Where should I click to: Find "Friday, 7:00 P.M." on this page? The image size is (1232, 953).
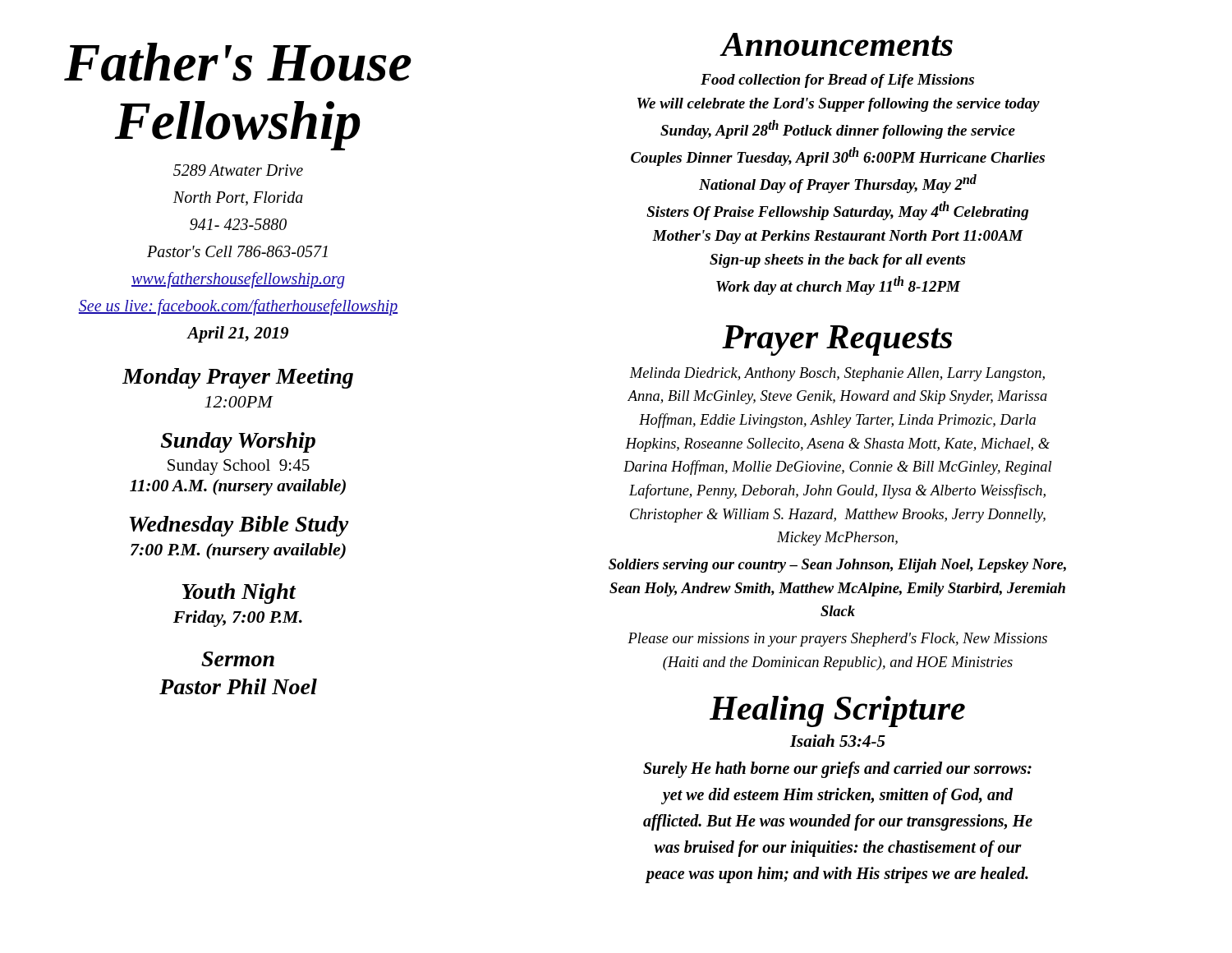(238, 616)
